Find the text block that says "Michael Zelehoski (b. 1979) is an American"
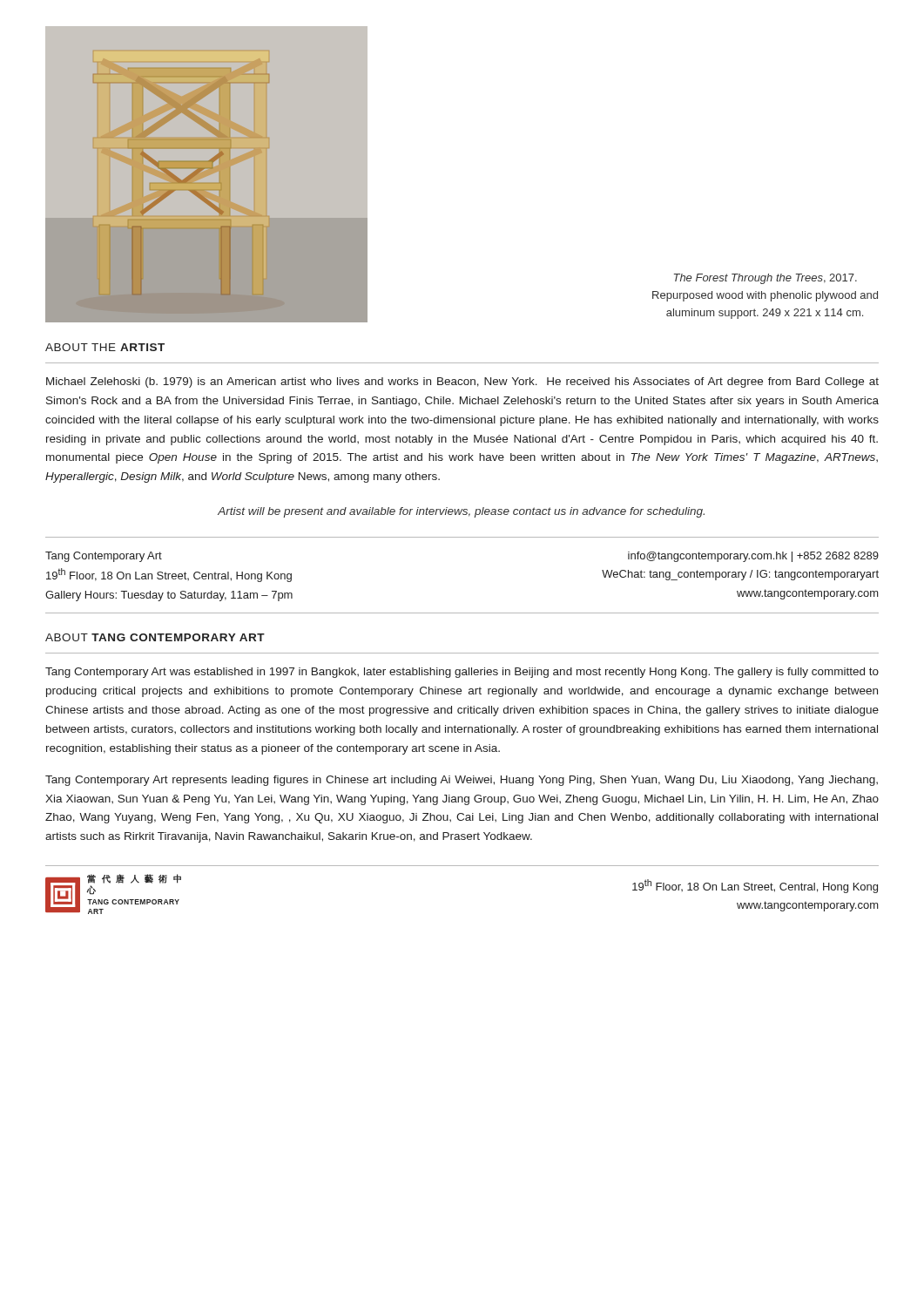Image resolution: width=924 pixels, height=1307 pixels. coord(462,429)
